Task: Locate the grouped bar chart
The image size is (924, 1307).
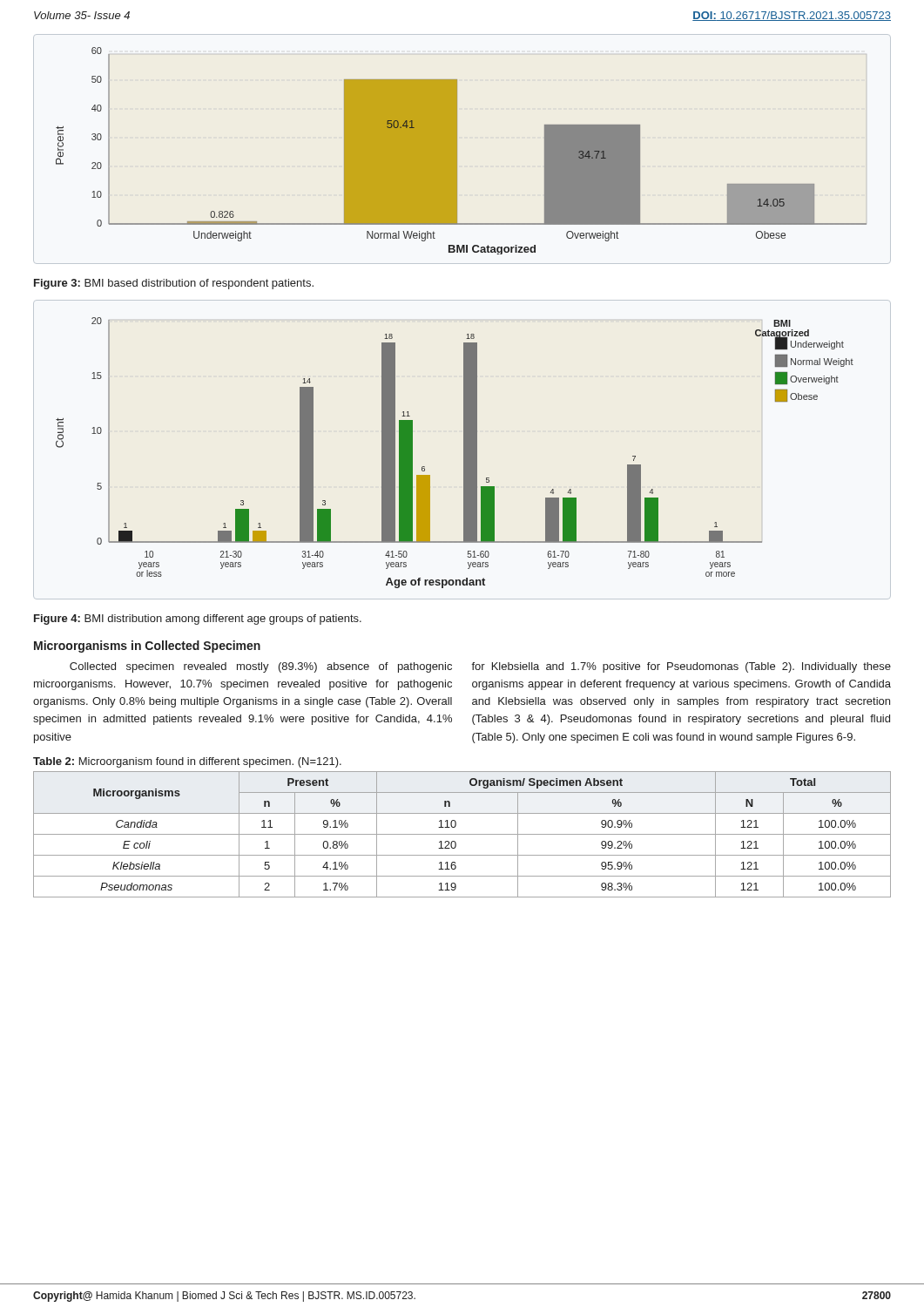Action: point(462,450)
